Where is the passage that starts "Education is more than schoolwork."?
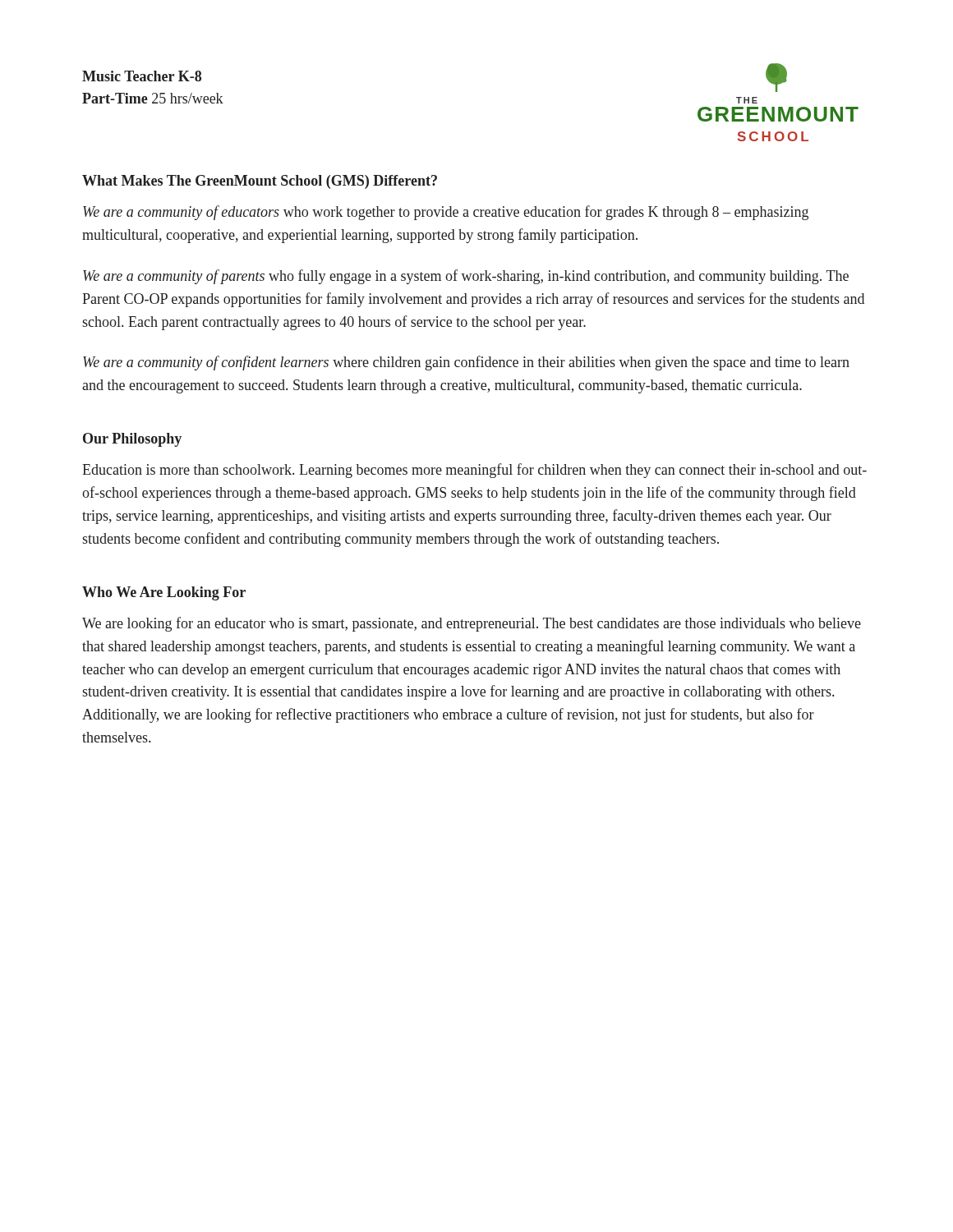The image size is (953, 1232). coord(475,504)
